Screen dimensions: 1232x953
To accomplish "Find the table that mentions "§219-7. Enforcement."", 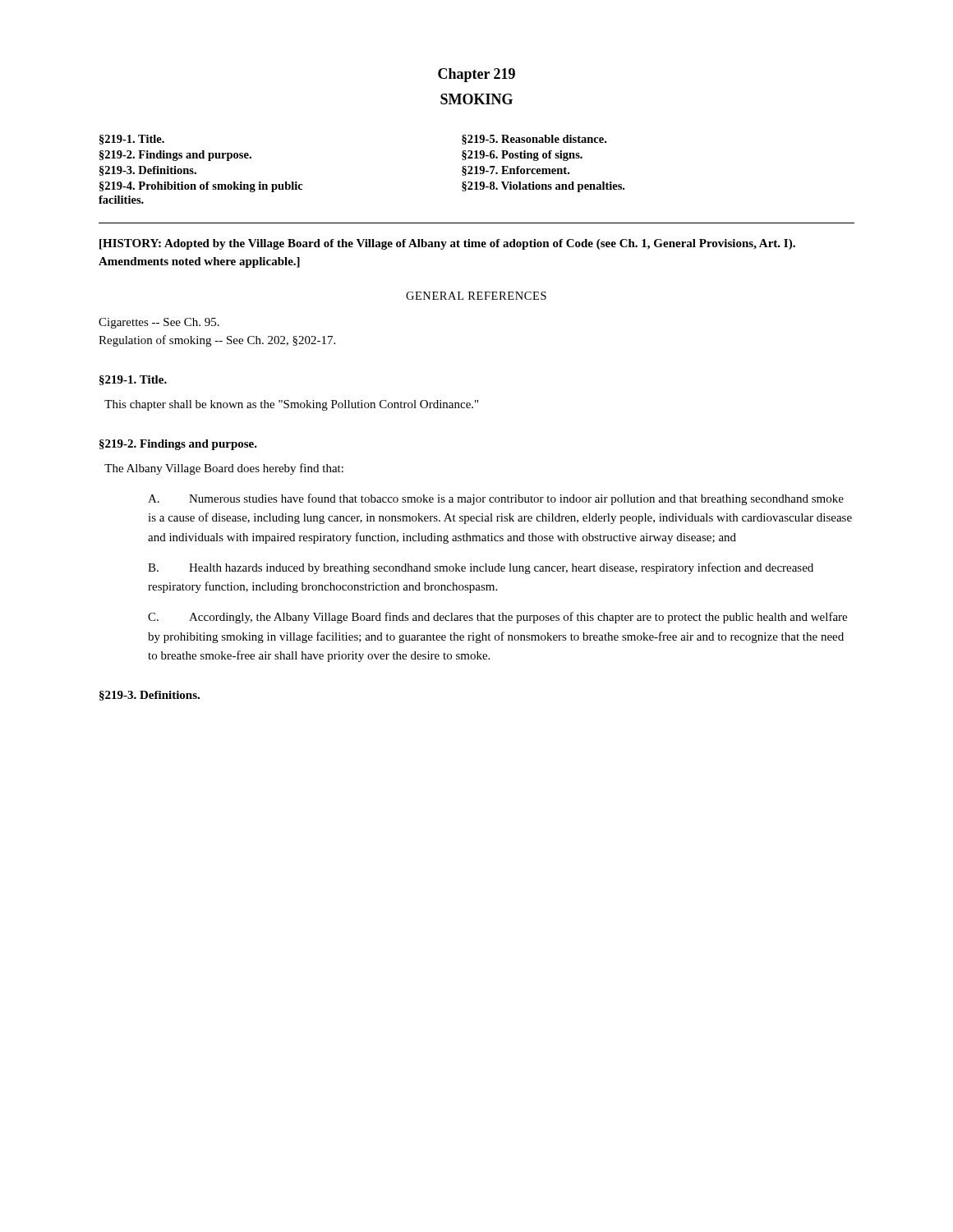I will click(476, 170).
